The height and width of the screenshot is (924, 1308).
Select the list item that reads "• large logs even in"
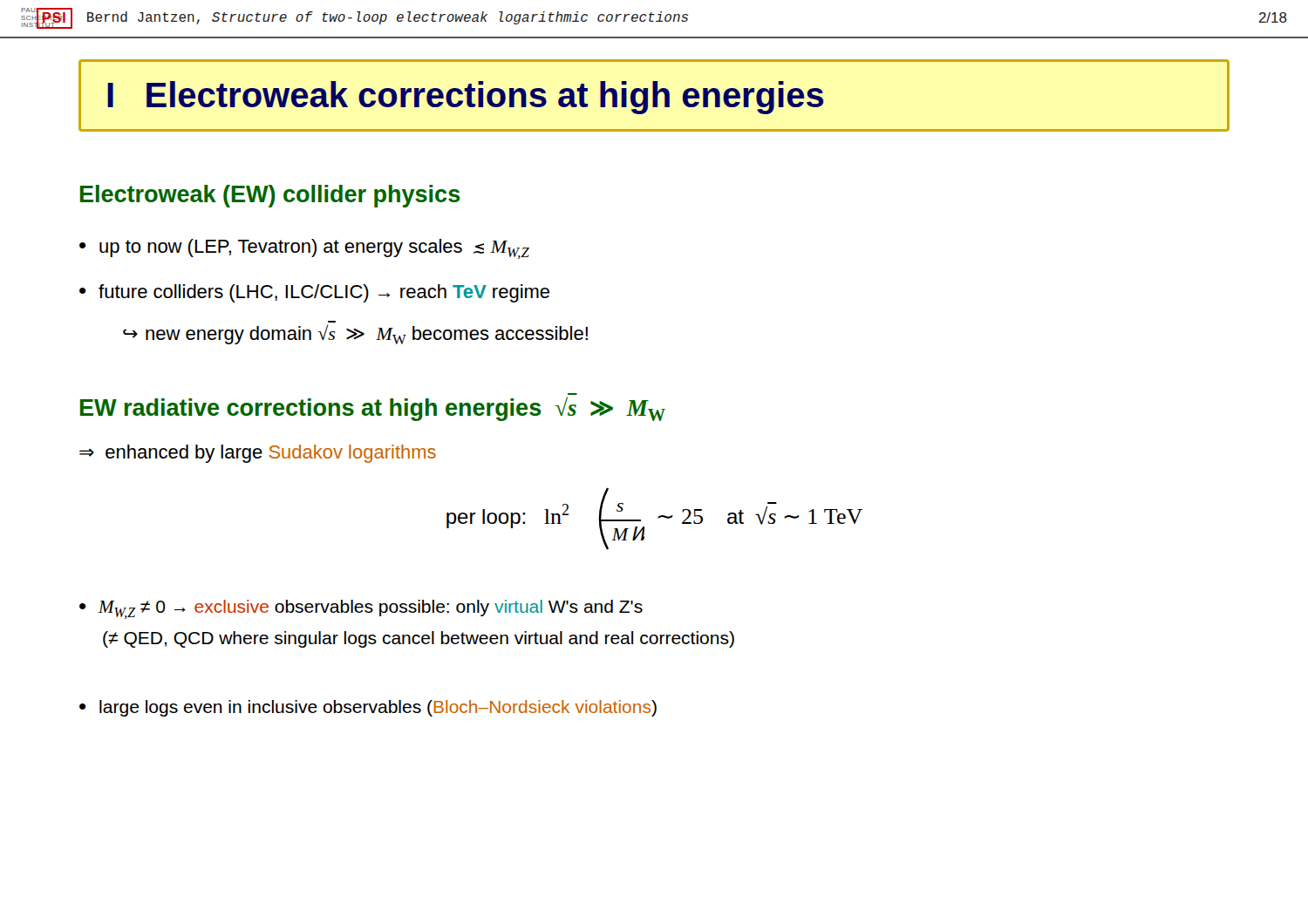click(368, 707)
